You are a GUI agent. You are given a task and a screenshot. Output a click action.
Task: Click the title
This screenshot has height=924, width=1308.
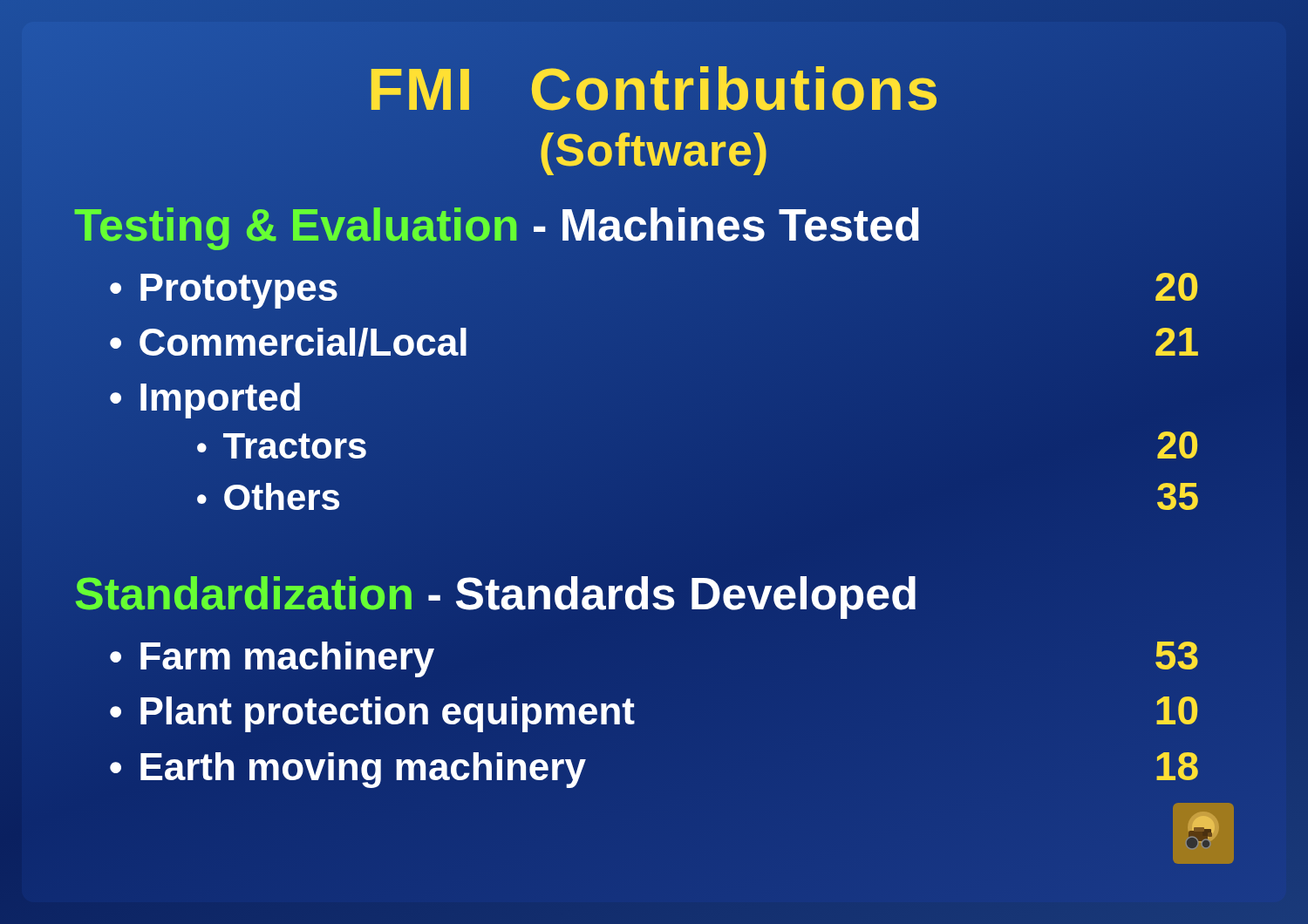[x=654, y=116]
